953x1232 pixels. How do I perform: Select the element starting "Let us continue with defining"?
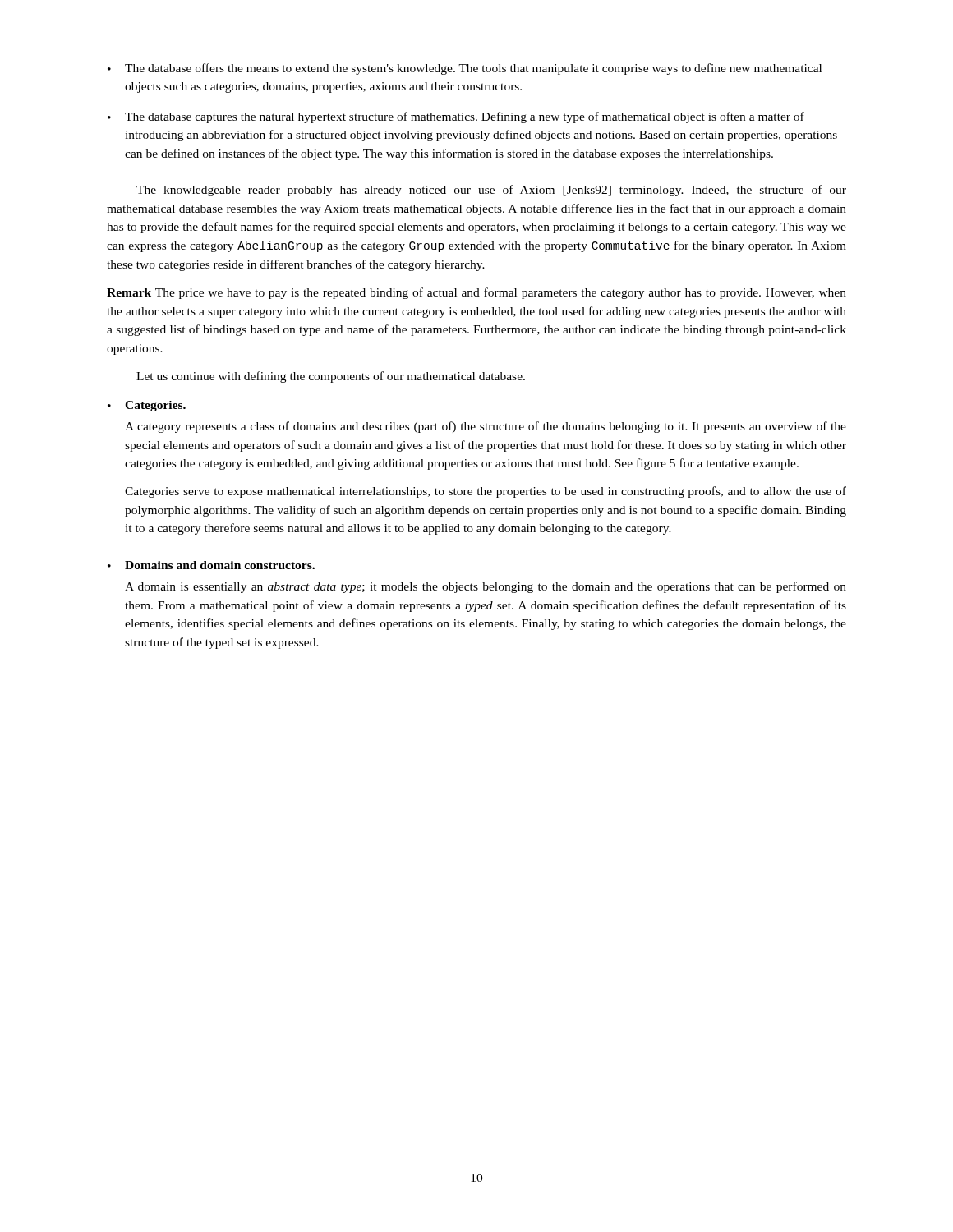[476, 376]
